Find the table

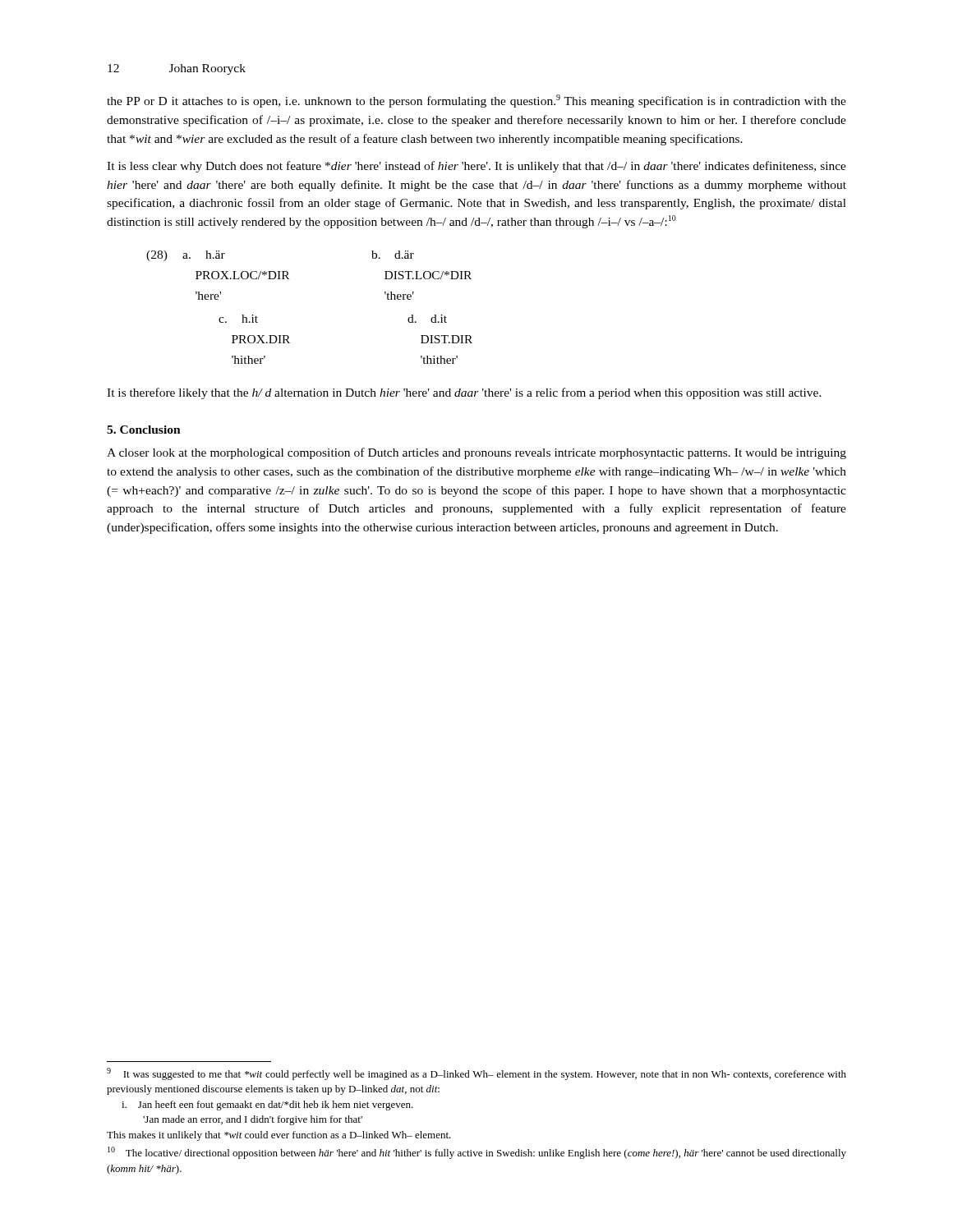[x=496, y=307]
